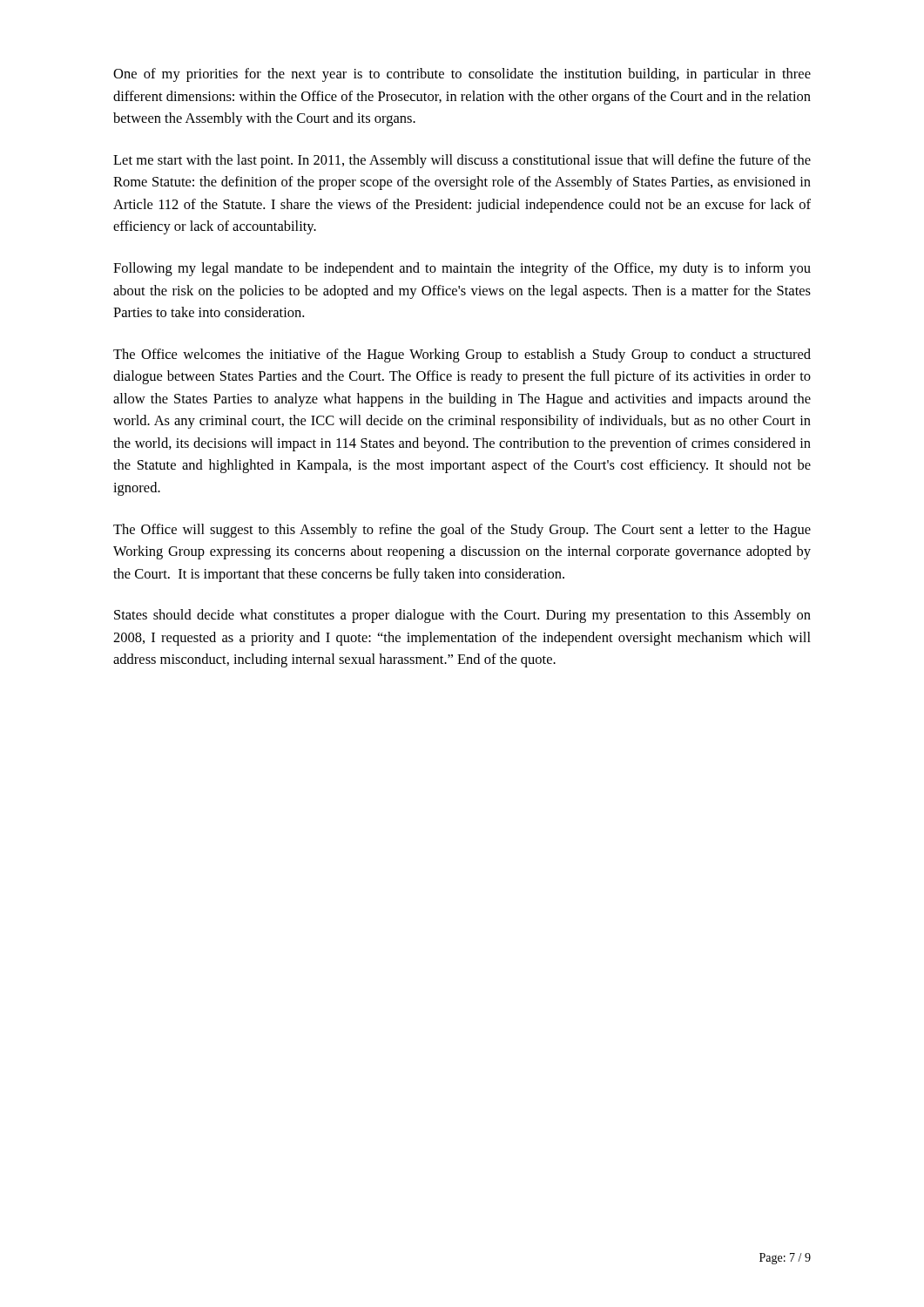Point to the text starting "Let me start"
The width and height of the screenshot is (924, 1307).
(x=462, y=193)
